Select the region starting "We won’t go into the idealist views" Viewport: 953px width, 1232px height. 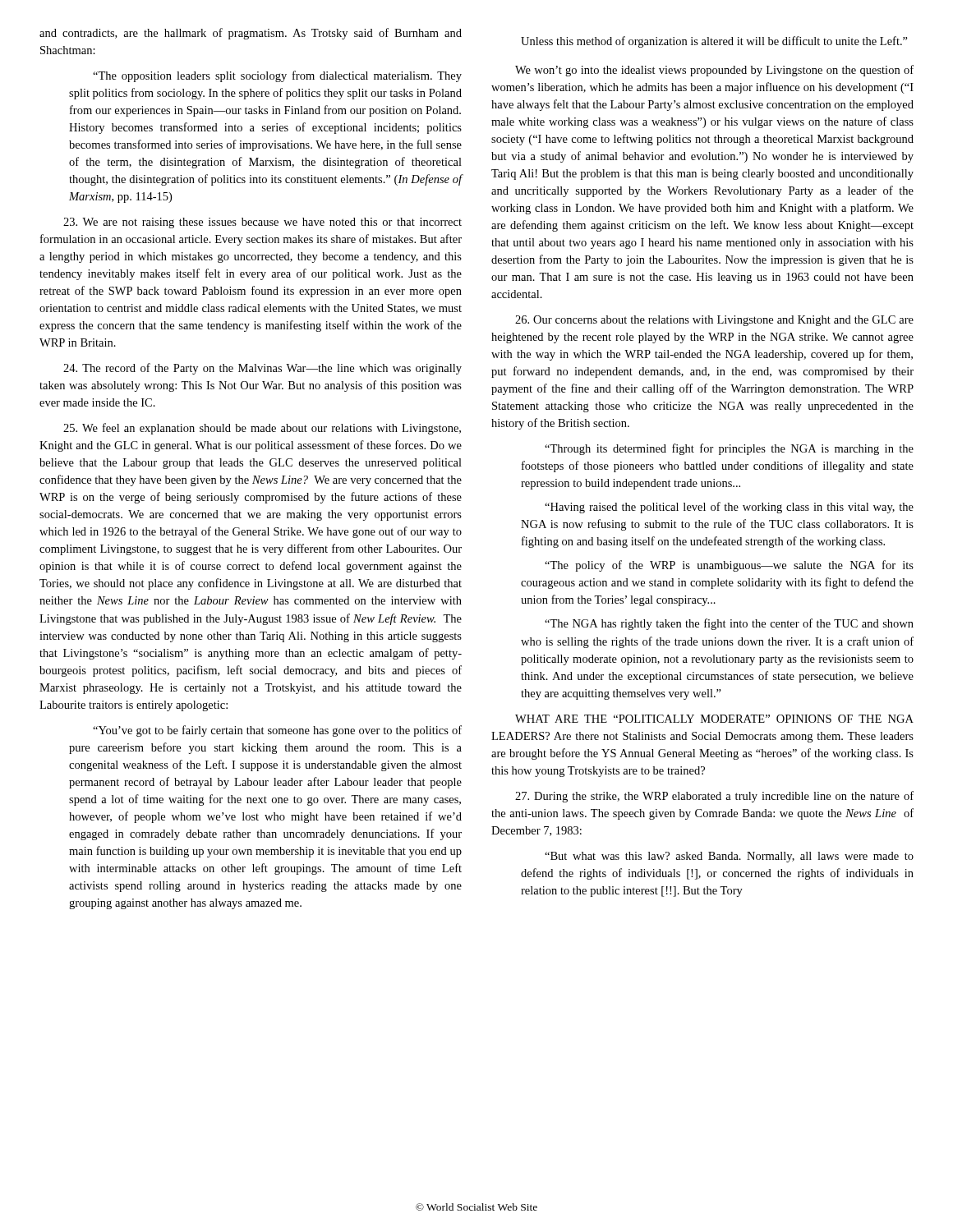(x=702, y=182)
